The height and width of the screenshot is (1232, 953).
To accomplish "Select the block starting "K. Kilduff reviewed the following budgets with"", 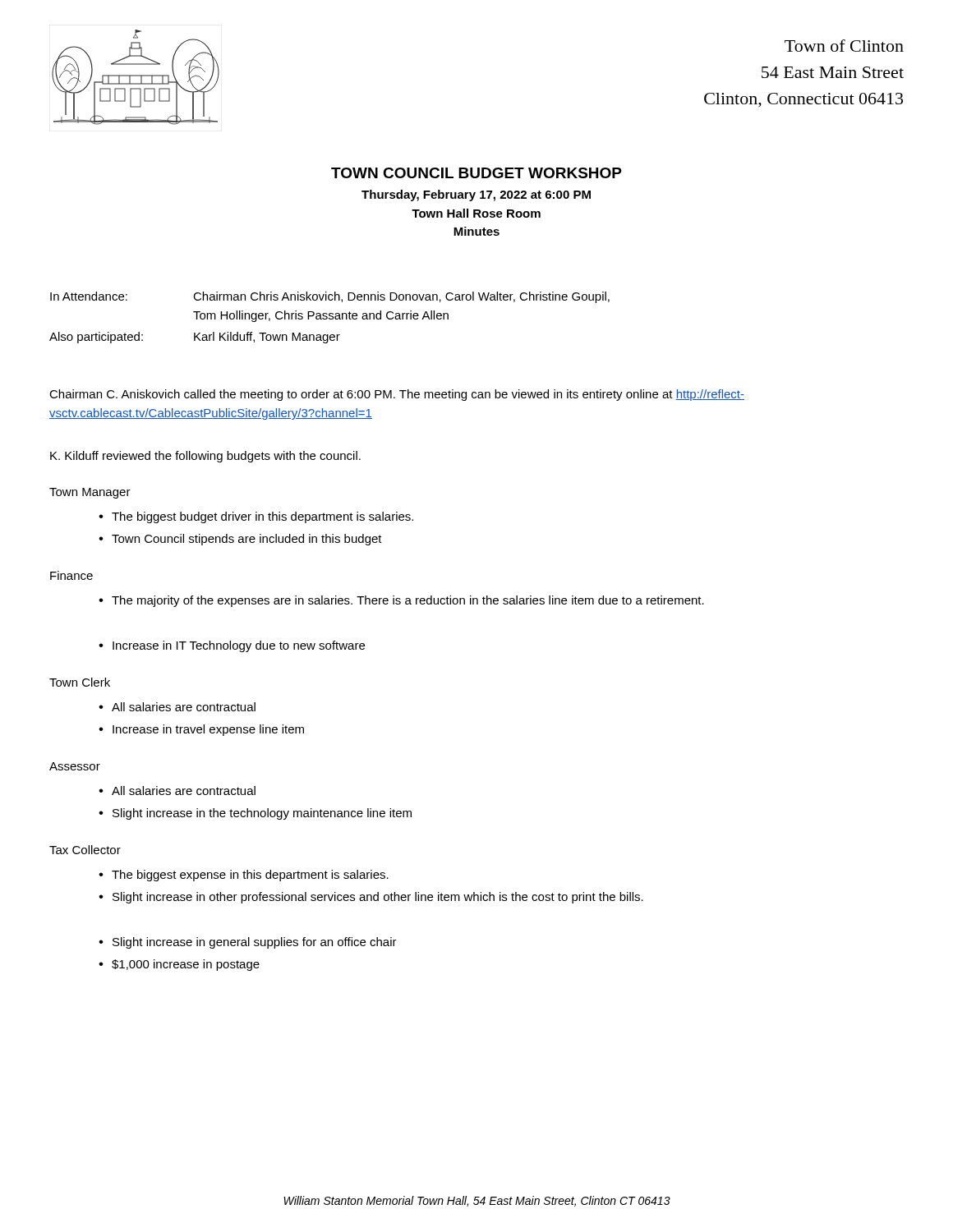I will pyautogui.click(x=205, y=455).
